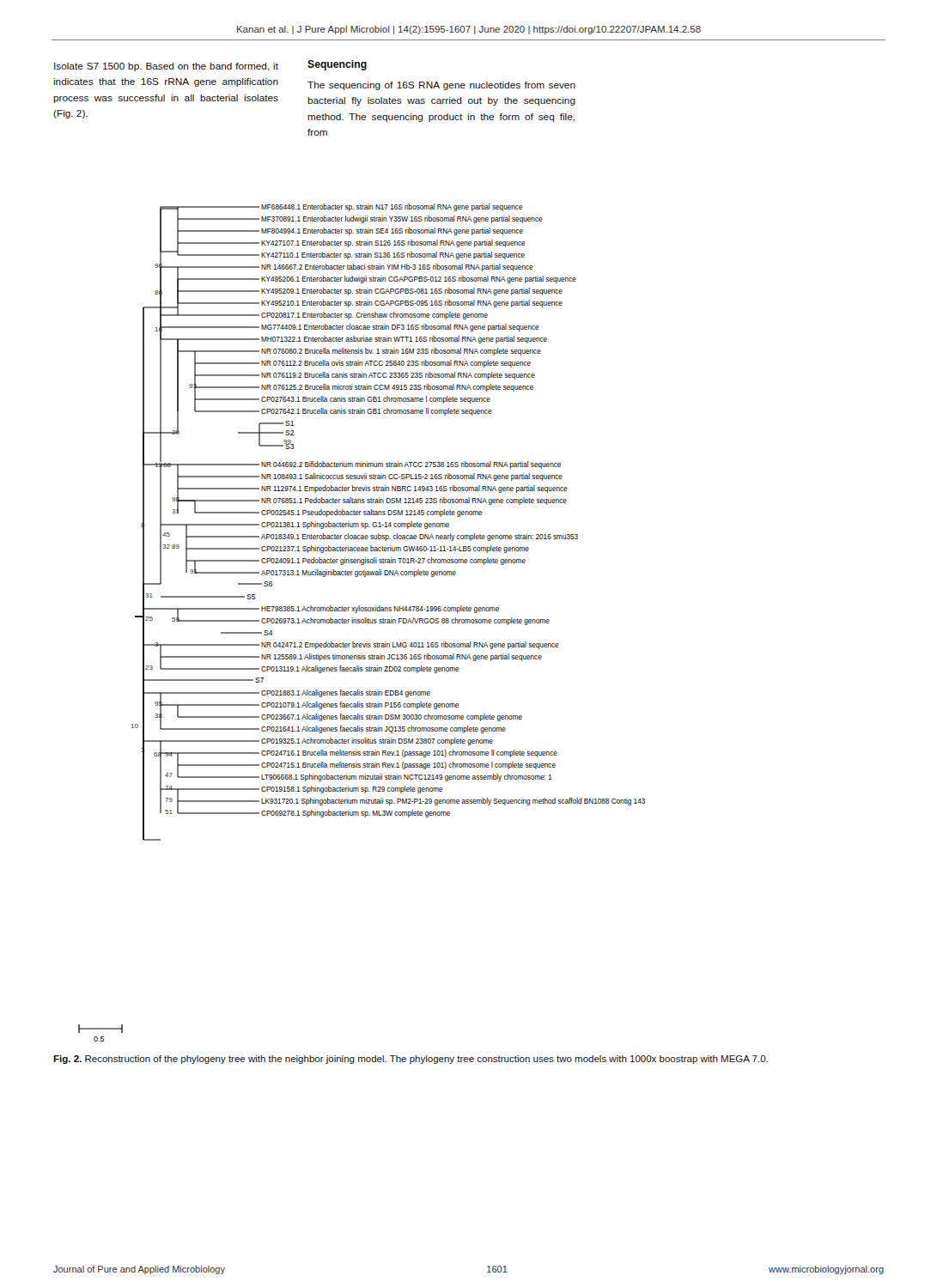Locate a caption

tap(411, 1059)
